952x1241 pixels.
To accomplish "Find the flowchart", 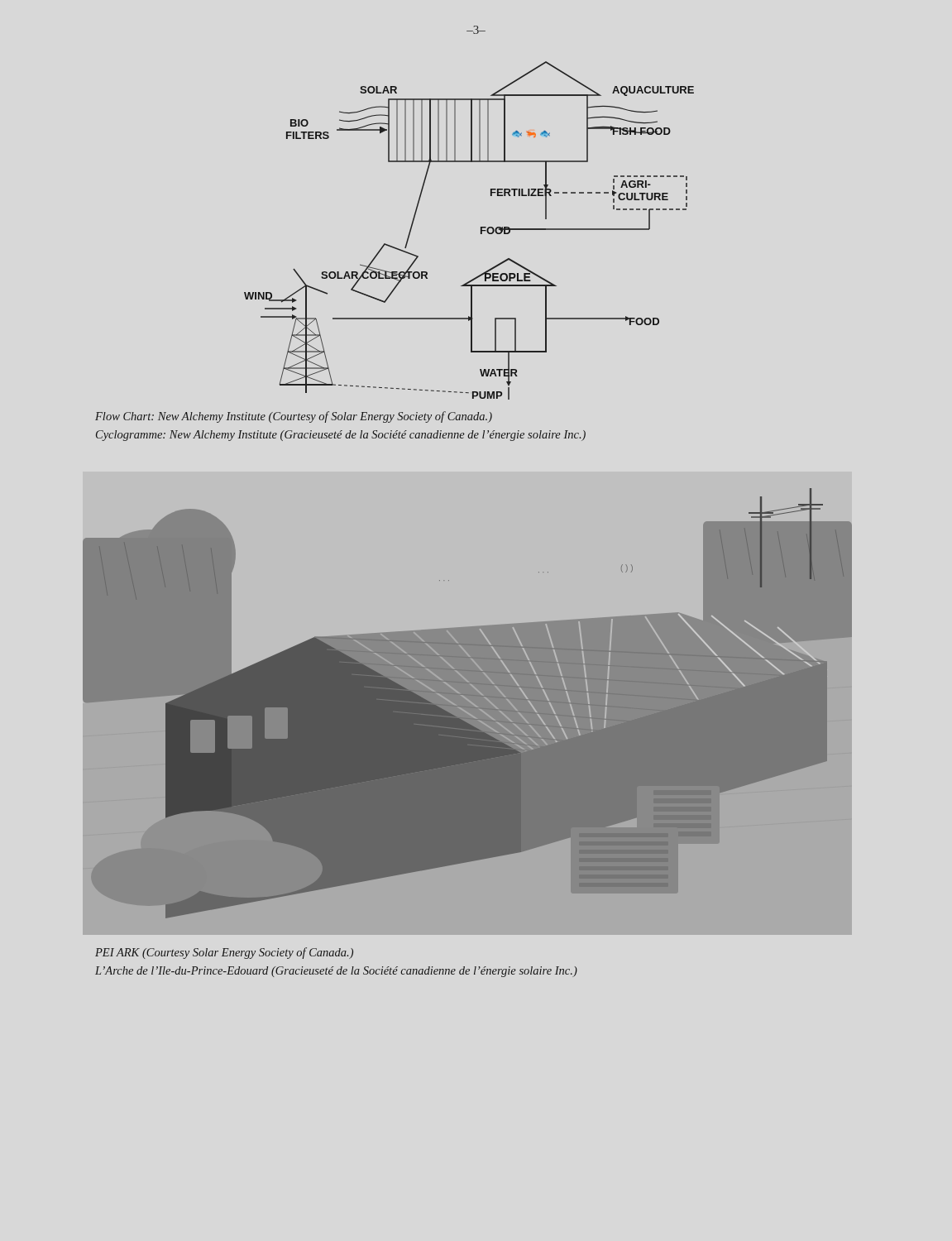I will pyautogui.click(x=463, y=223).
